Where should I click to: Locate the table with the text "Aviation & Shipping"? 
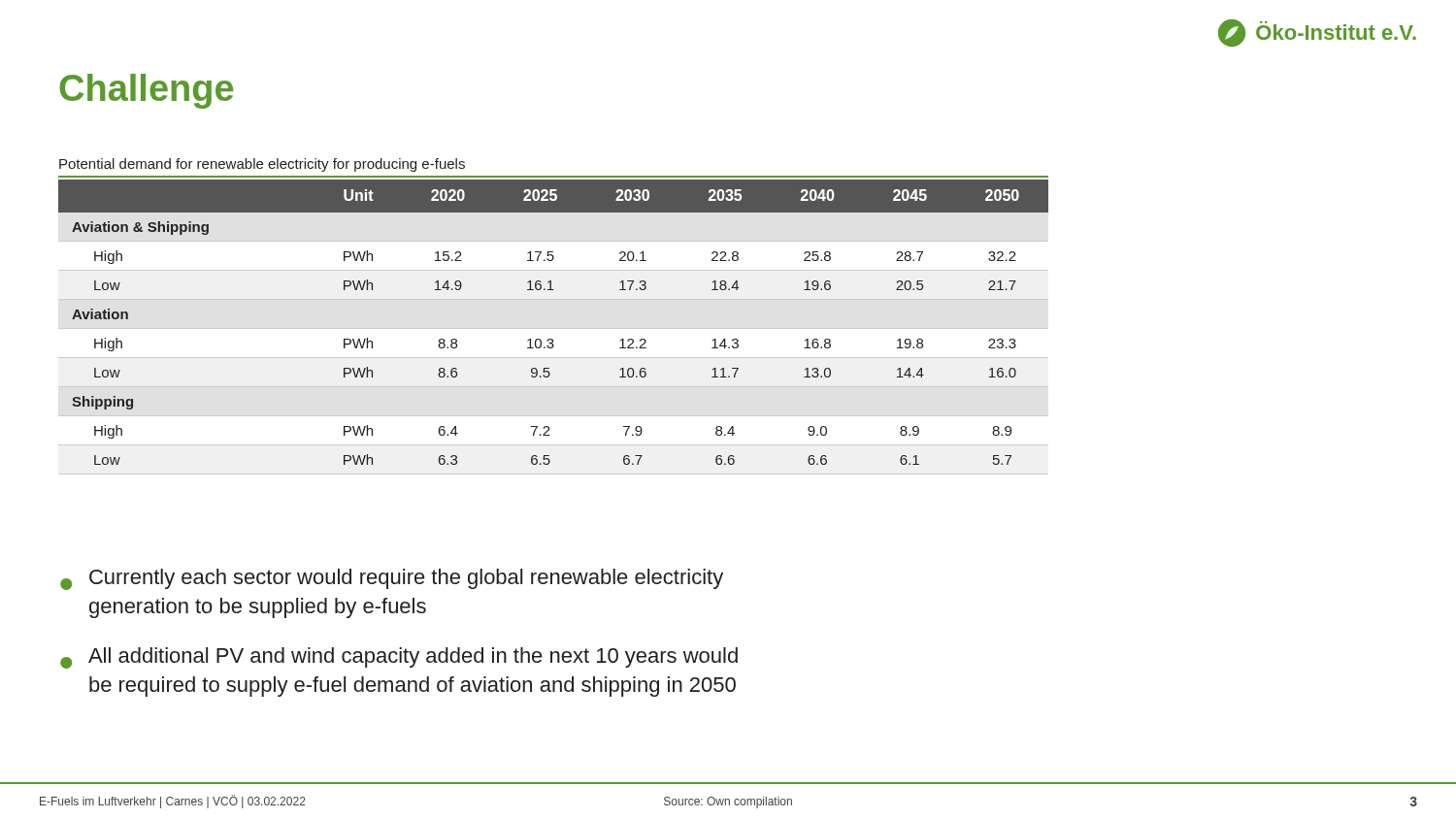(x=553, y=327)
